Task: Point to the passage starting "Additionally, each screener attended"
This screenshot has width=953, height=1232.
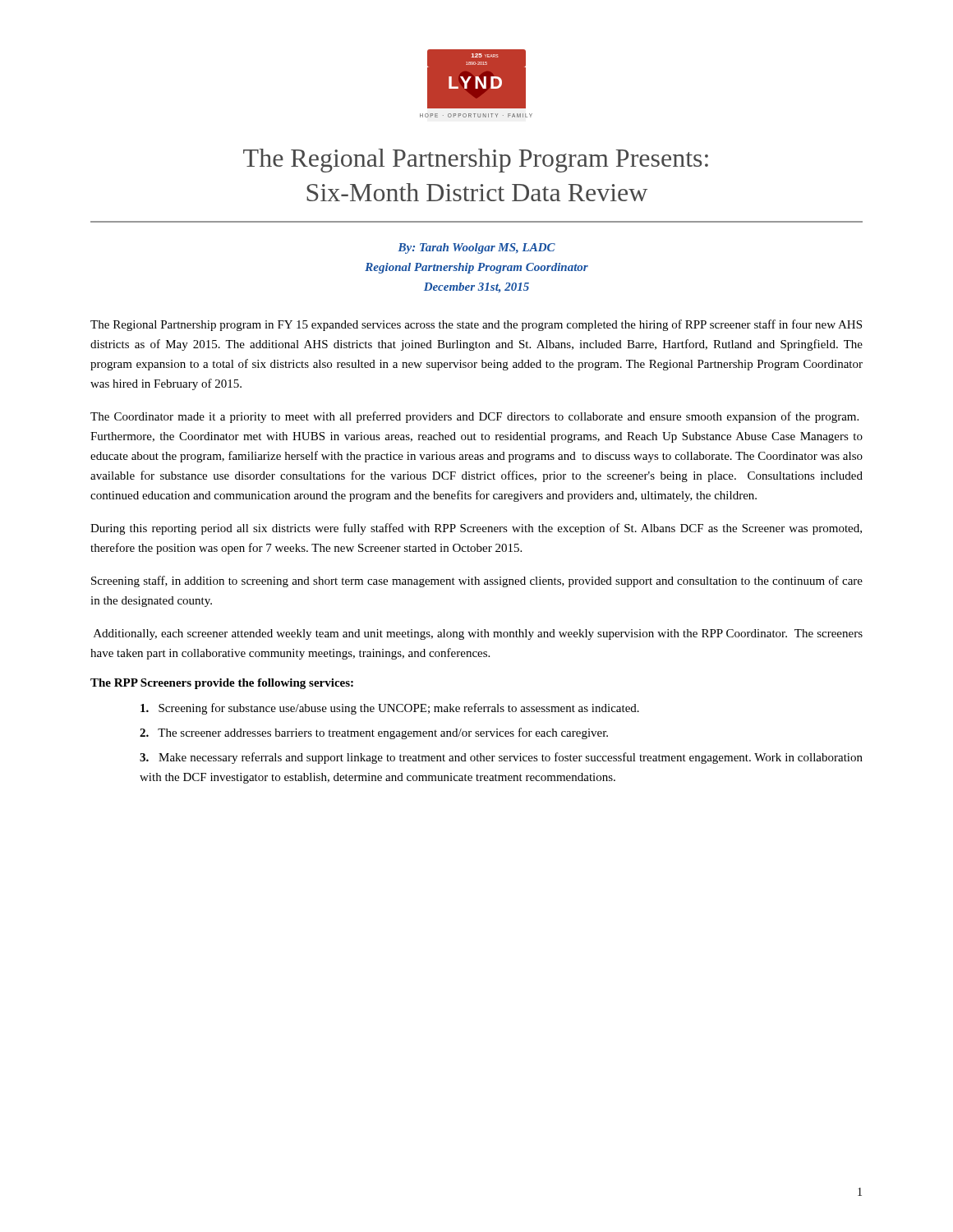Action: [476, 643]
